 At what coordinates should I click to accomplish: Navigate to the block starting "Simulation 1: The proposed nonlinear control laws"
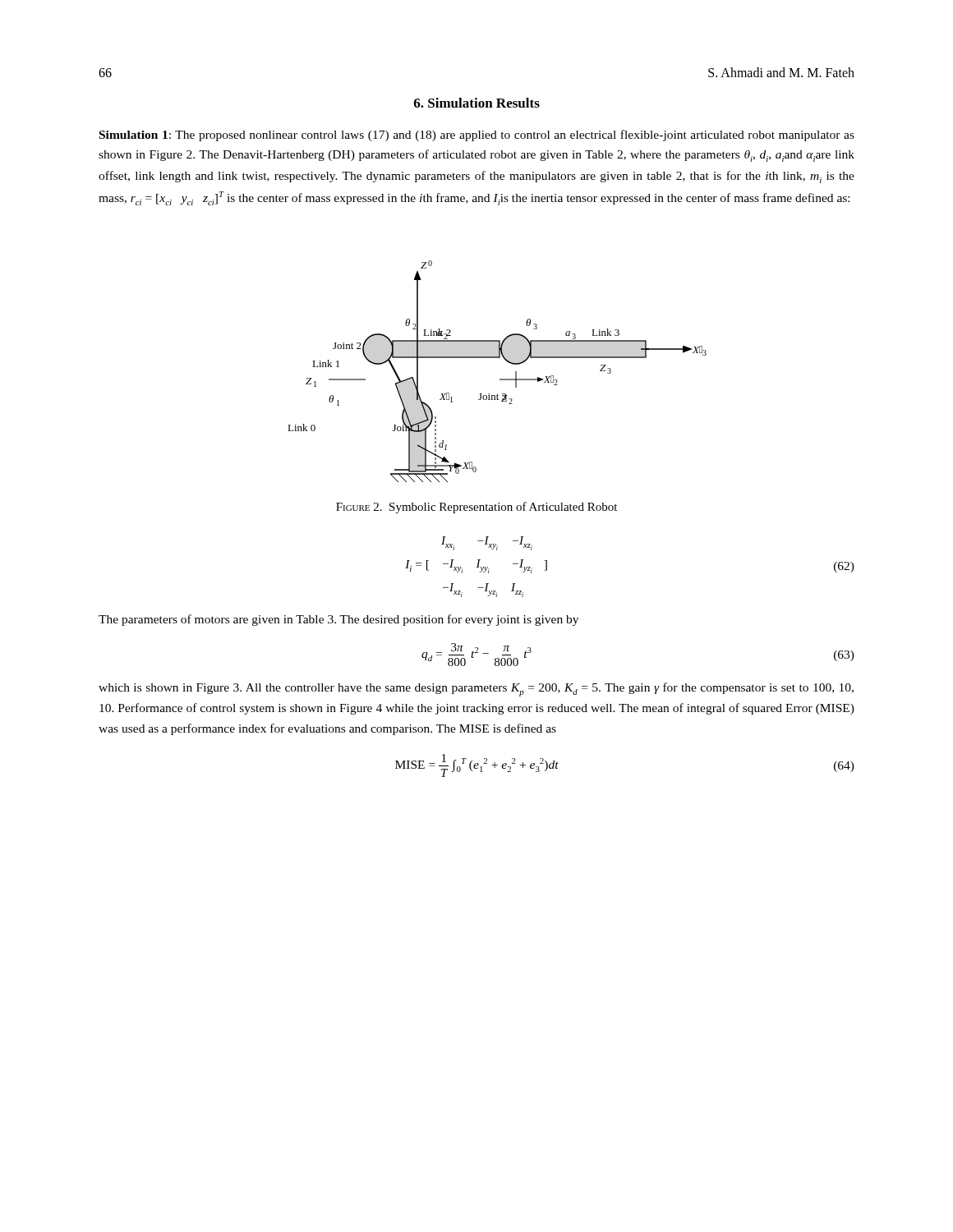click(x=476, y=167)
